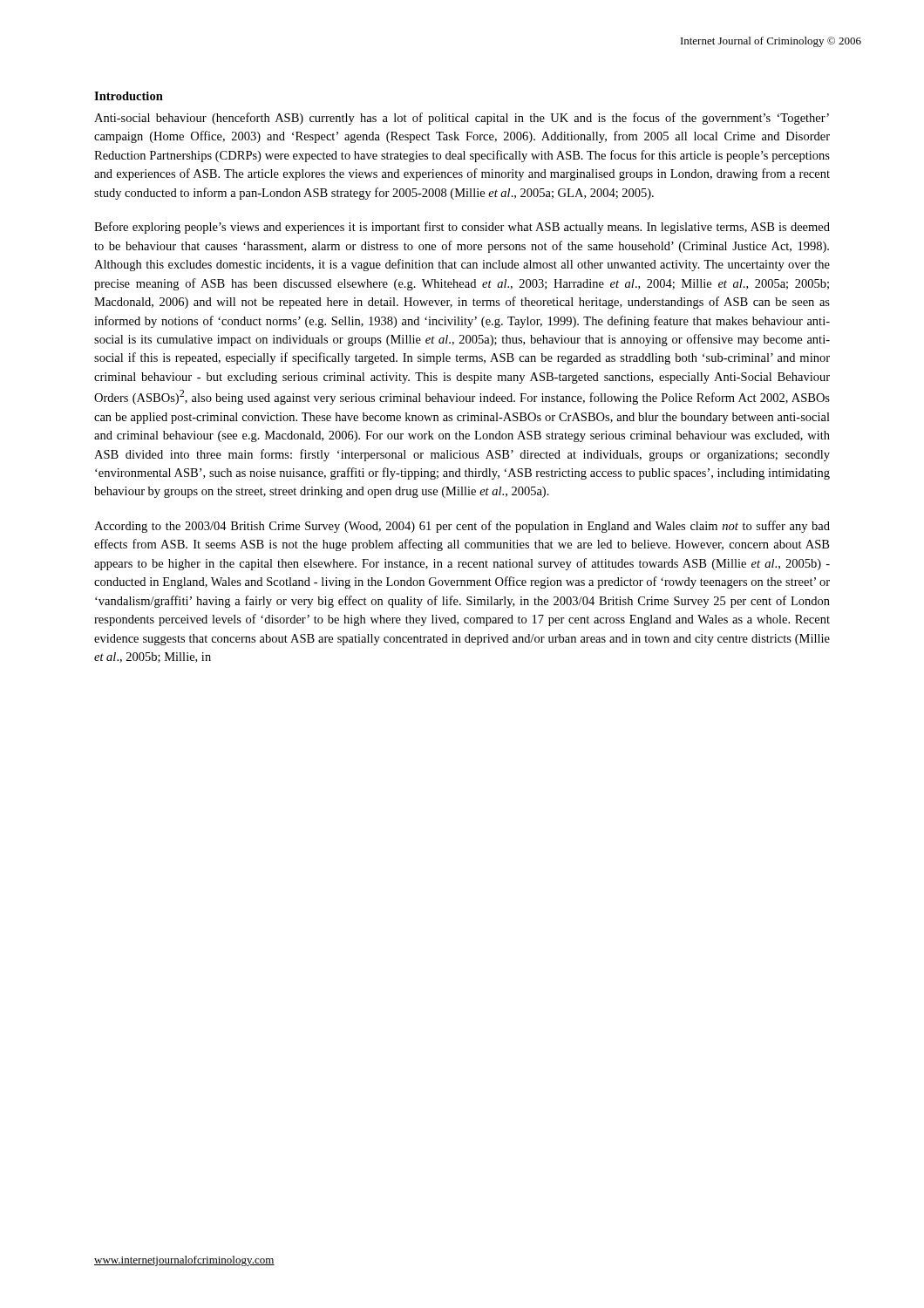Click on the block starting "According to the 2003/04 British Crime Survey (Wood,"
Viewport: 924px width, 1308px height.
tap(462, 591)
